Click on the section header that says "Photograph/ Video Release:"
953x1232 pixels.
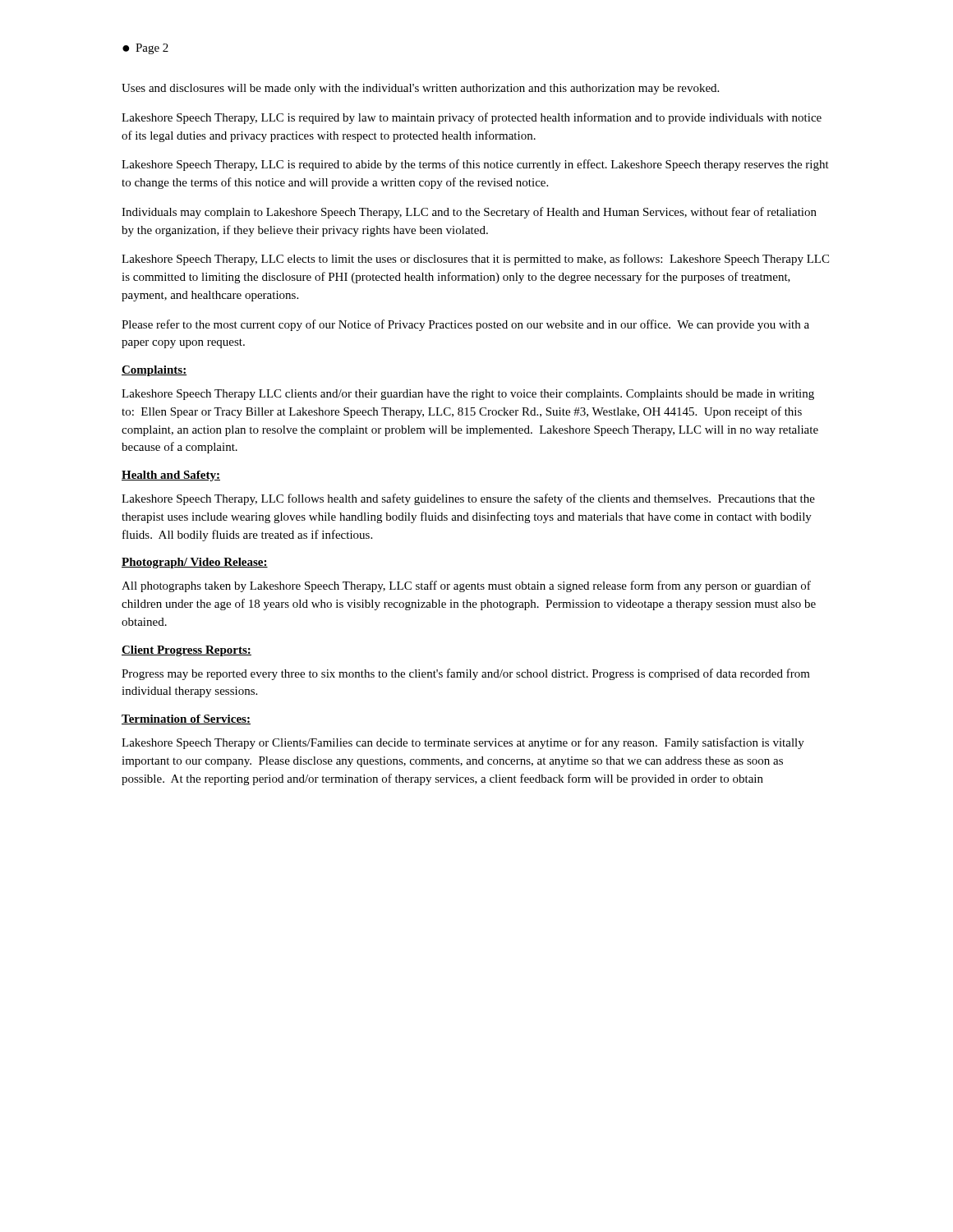click(195, 562)
